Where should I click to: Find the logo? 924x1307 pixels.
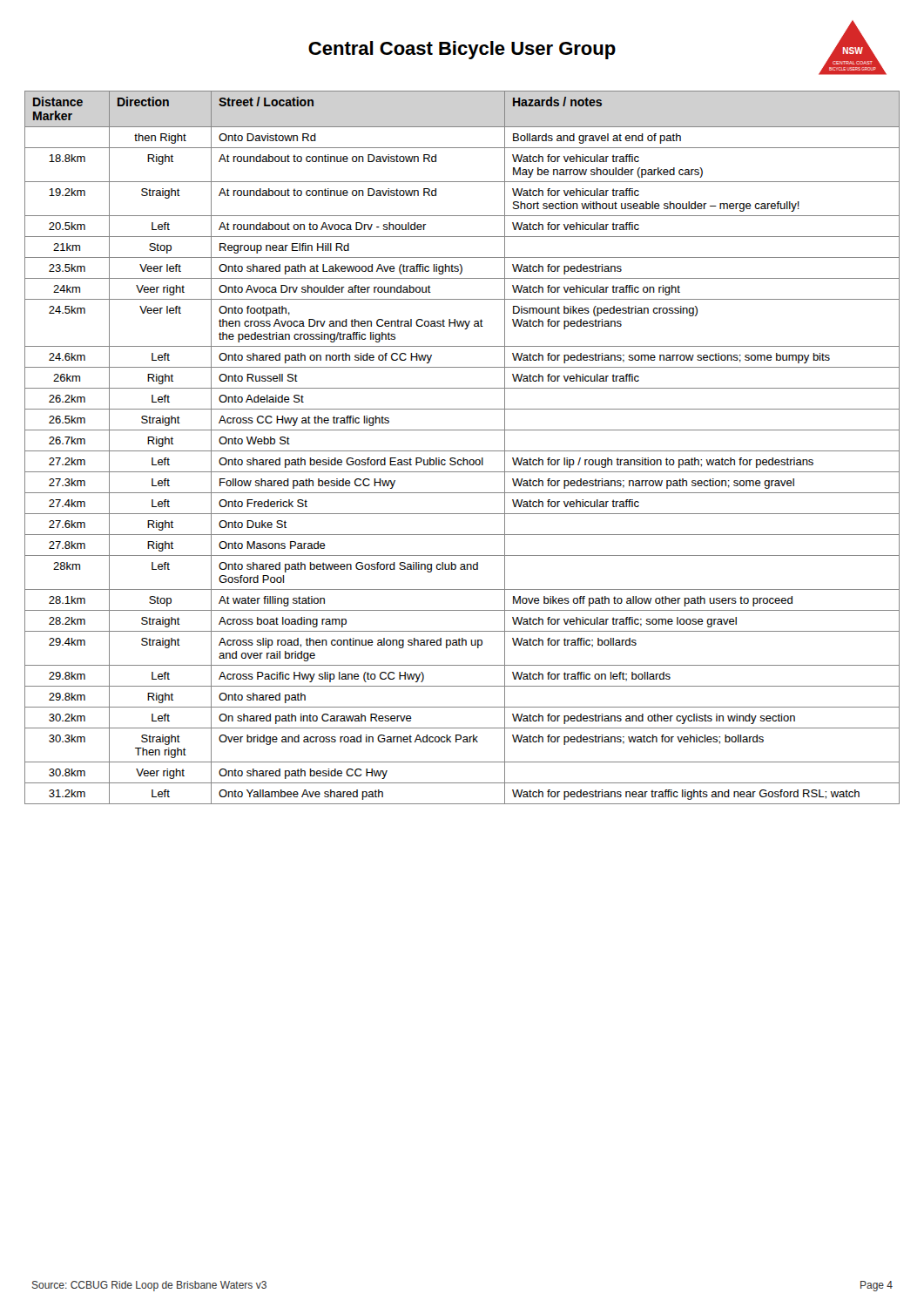[853, 49]
